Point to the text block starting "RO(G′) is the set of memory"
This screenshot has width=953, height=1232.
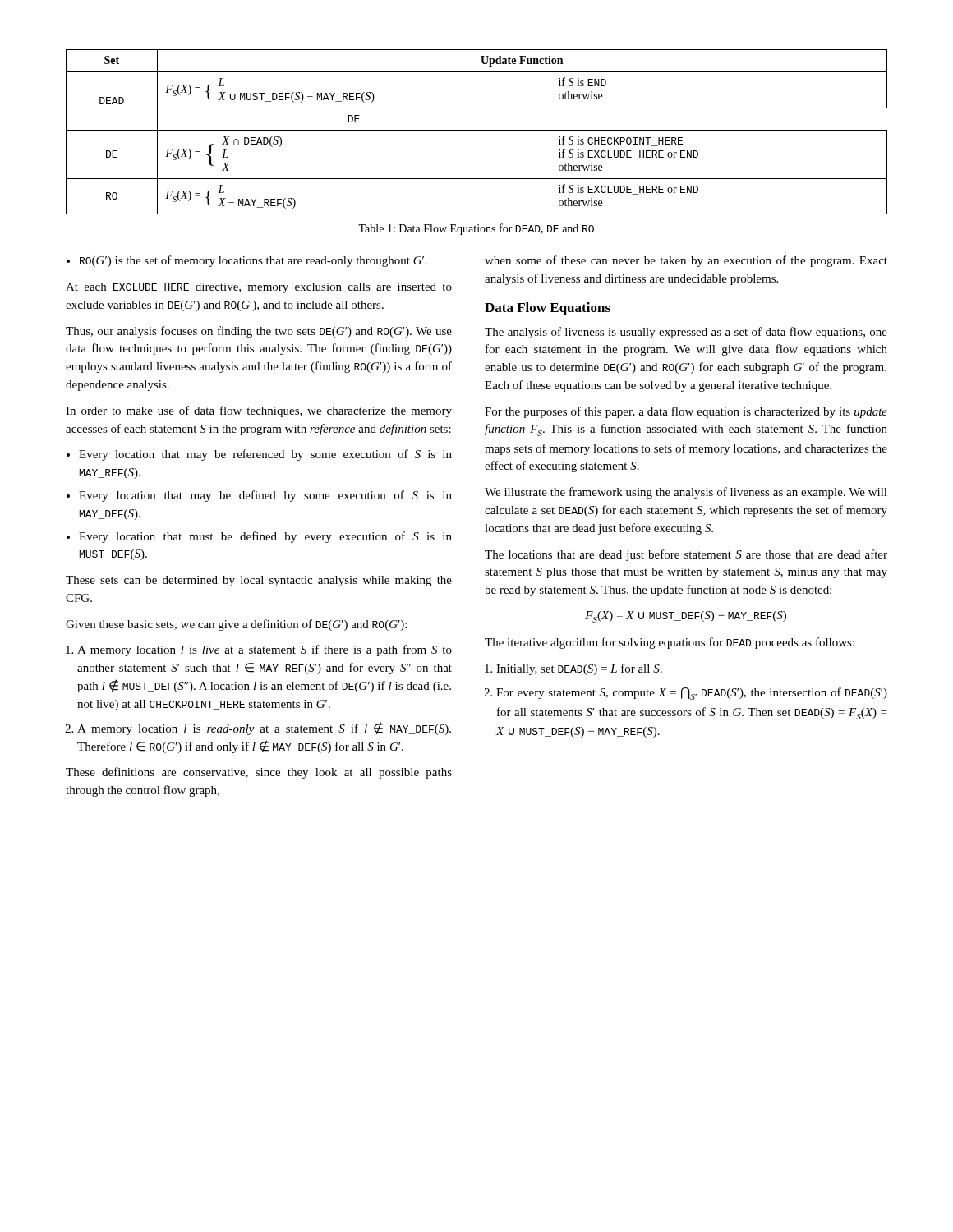(265, 261)
